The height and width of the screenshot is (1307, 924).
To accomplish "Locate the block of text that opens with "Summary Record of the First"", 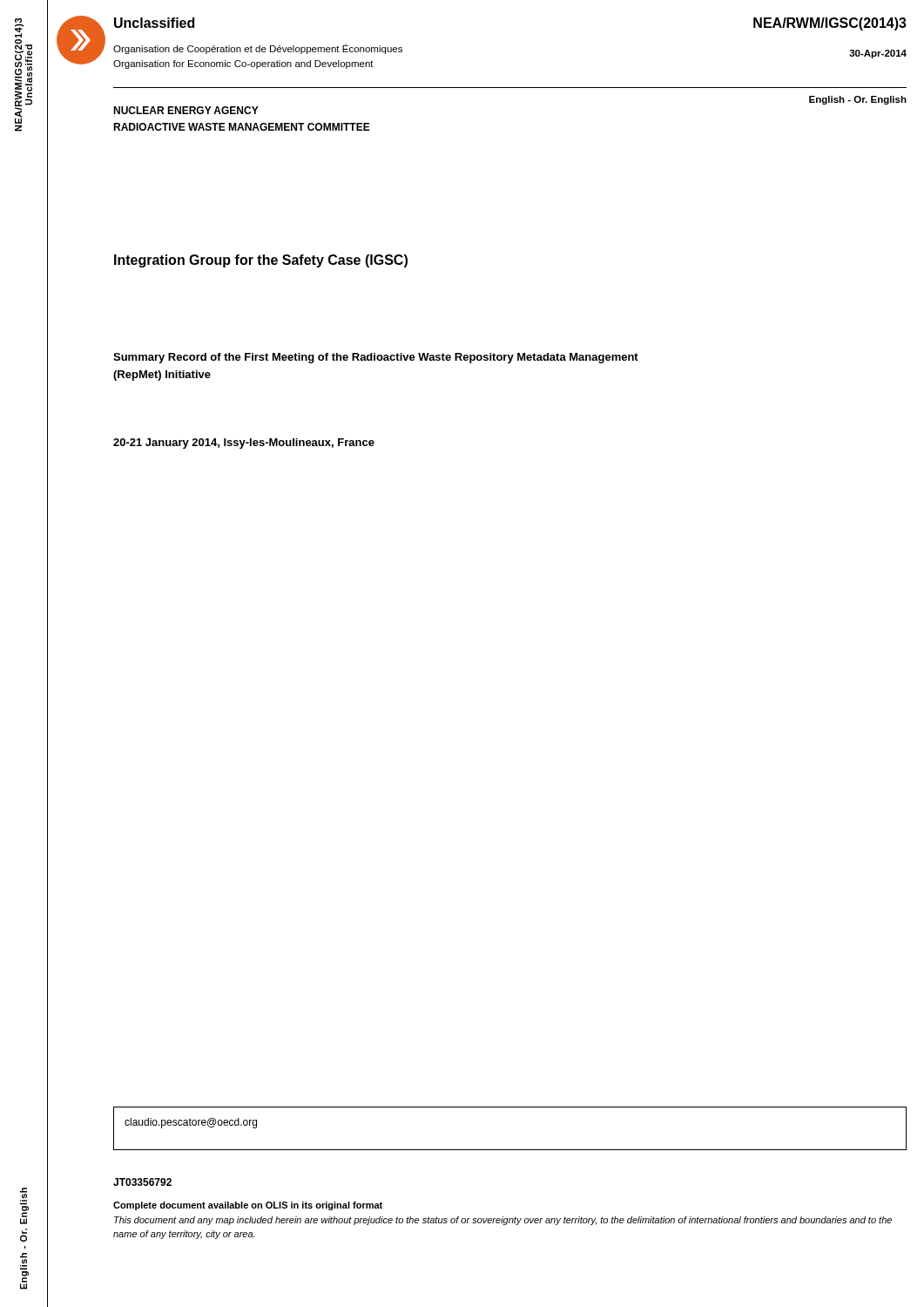I will click(376, 365).
